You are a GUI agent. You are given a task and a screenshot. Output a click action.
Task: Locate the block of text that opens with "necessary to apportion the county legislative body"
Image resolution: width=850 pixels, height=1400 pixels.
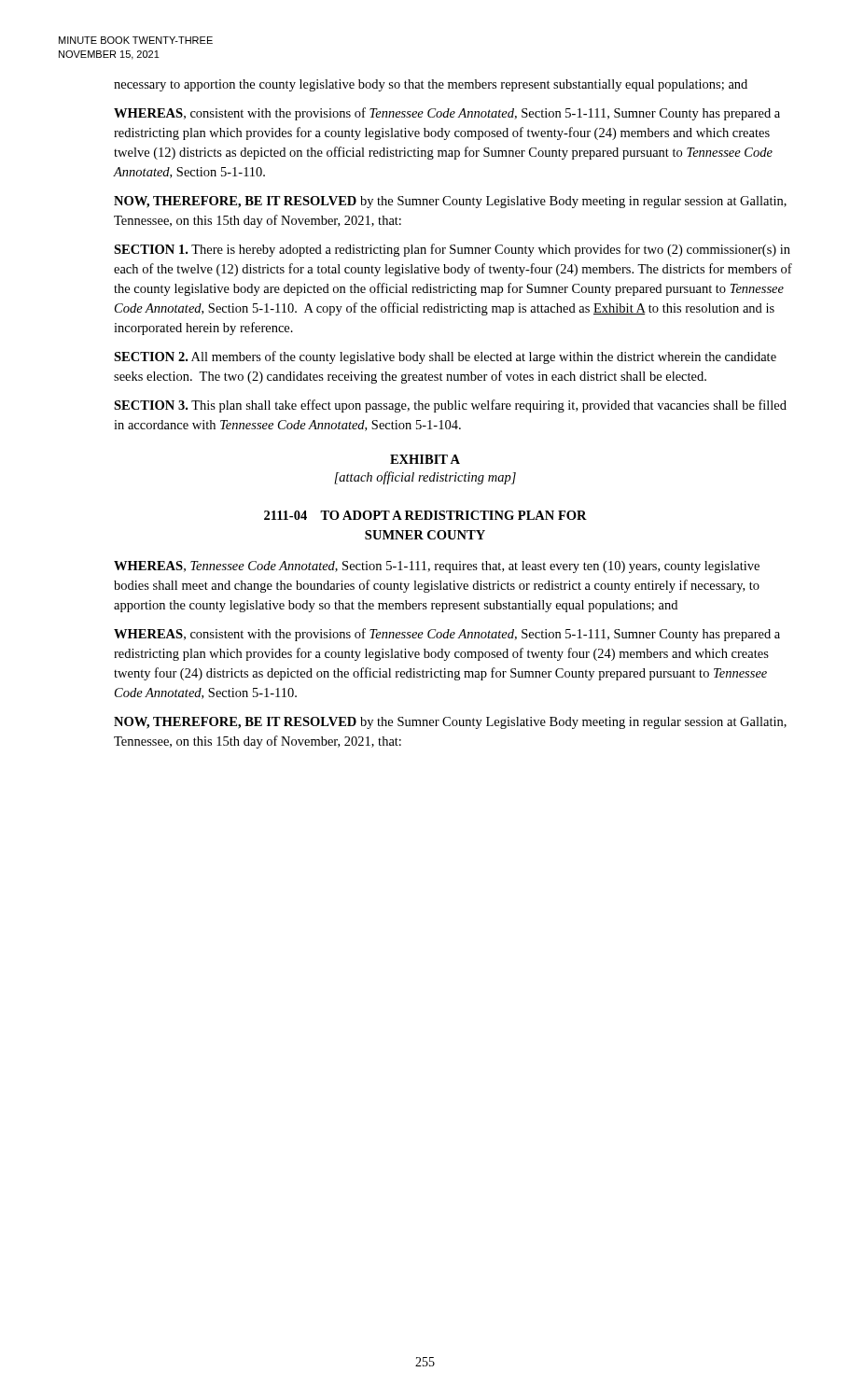453,84
